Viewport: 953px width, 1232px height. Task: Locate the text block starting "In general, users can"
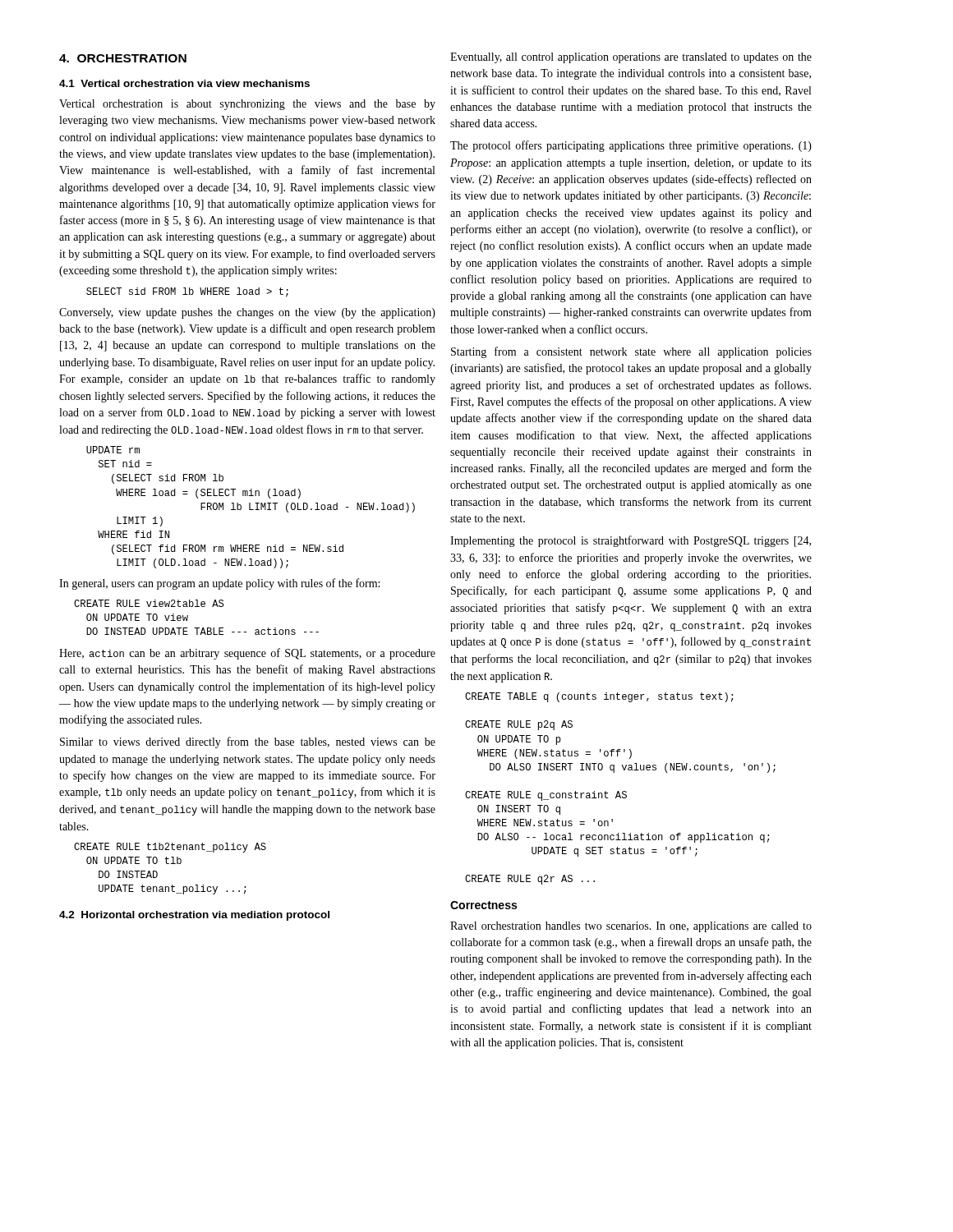[247, 584]
